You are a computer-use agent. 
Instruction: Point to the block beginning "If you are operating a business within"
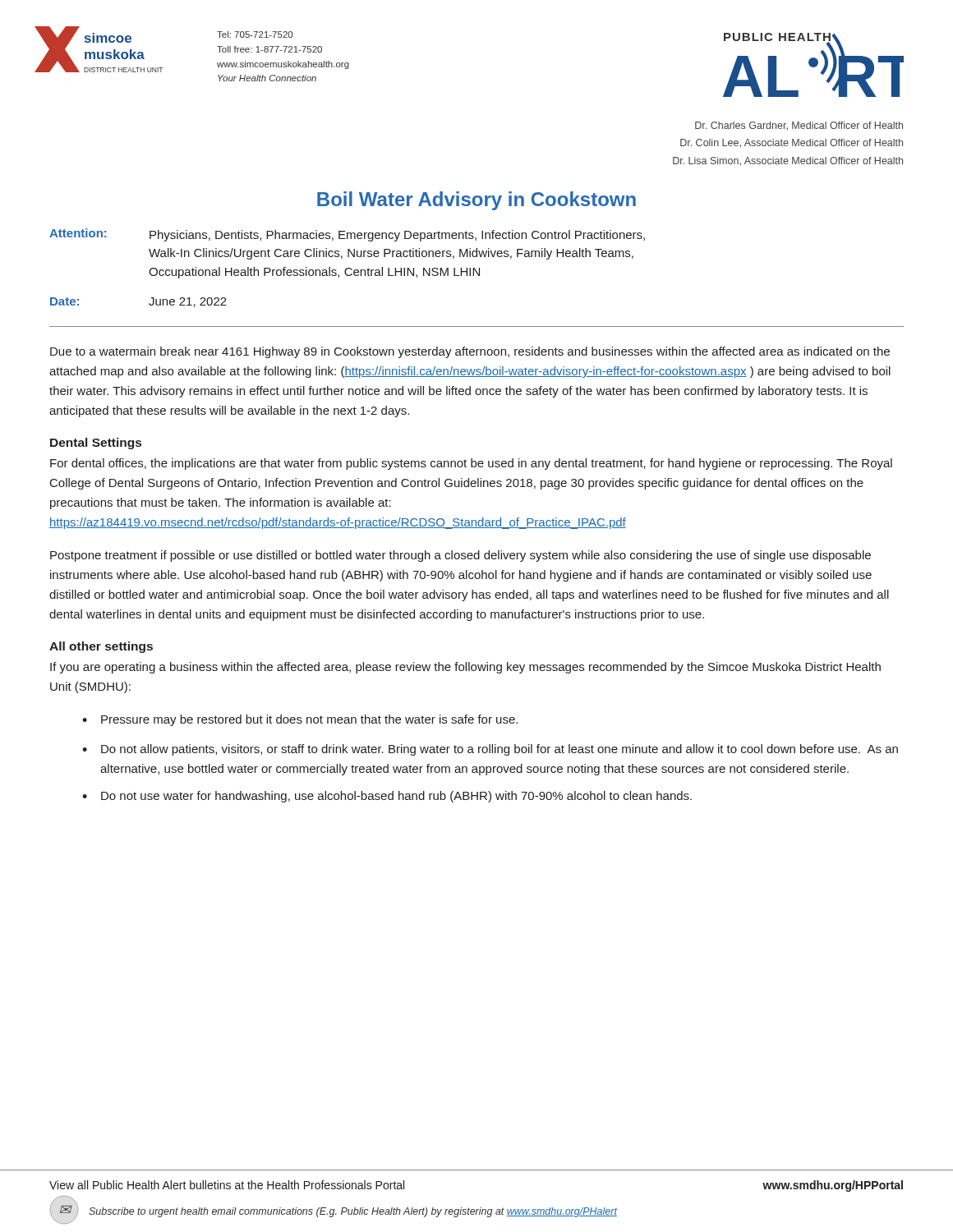(x=465, y=677)
